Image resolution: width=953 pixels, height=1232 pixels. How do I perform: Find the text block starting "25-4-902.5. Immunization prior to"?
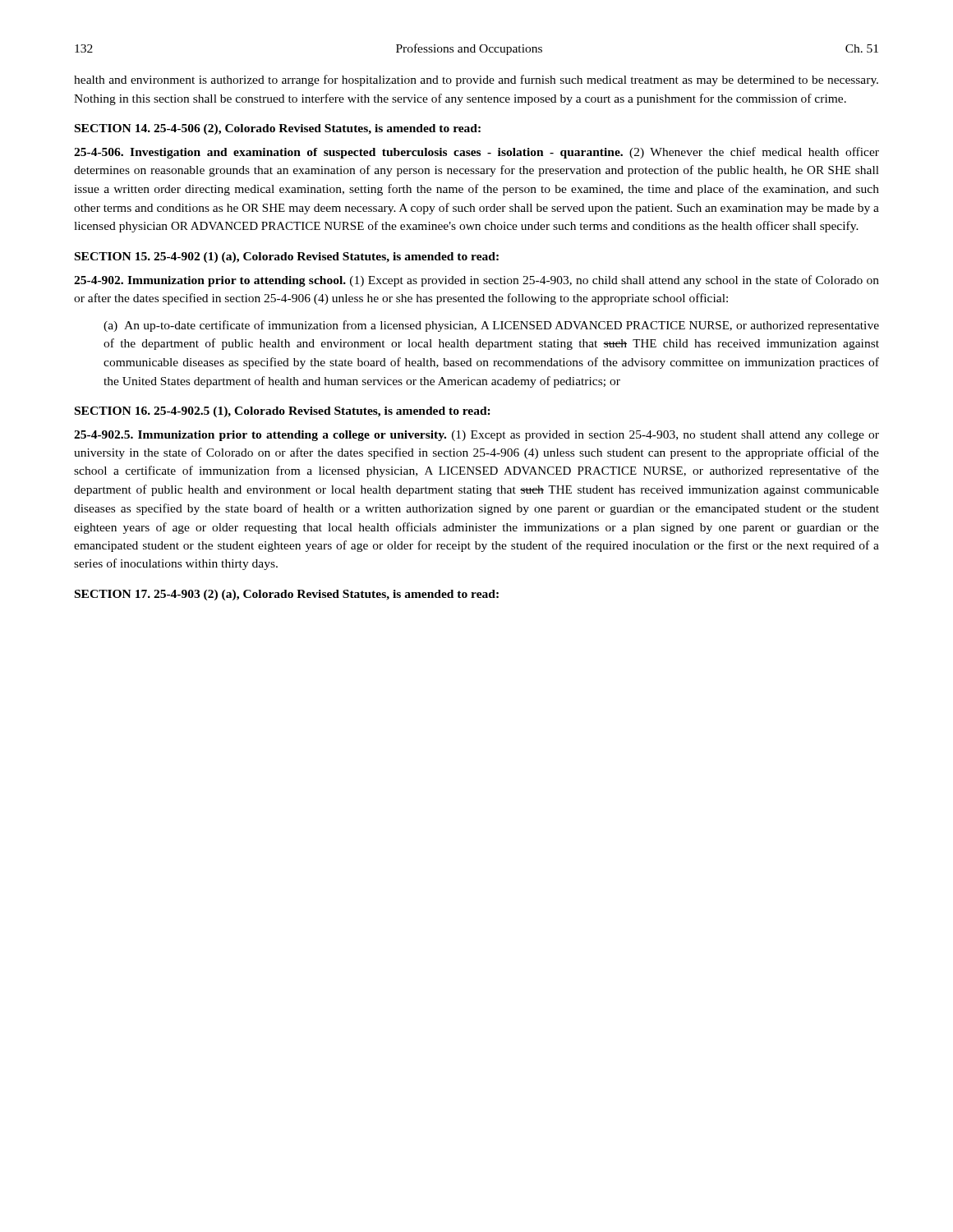click(476, 499)
